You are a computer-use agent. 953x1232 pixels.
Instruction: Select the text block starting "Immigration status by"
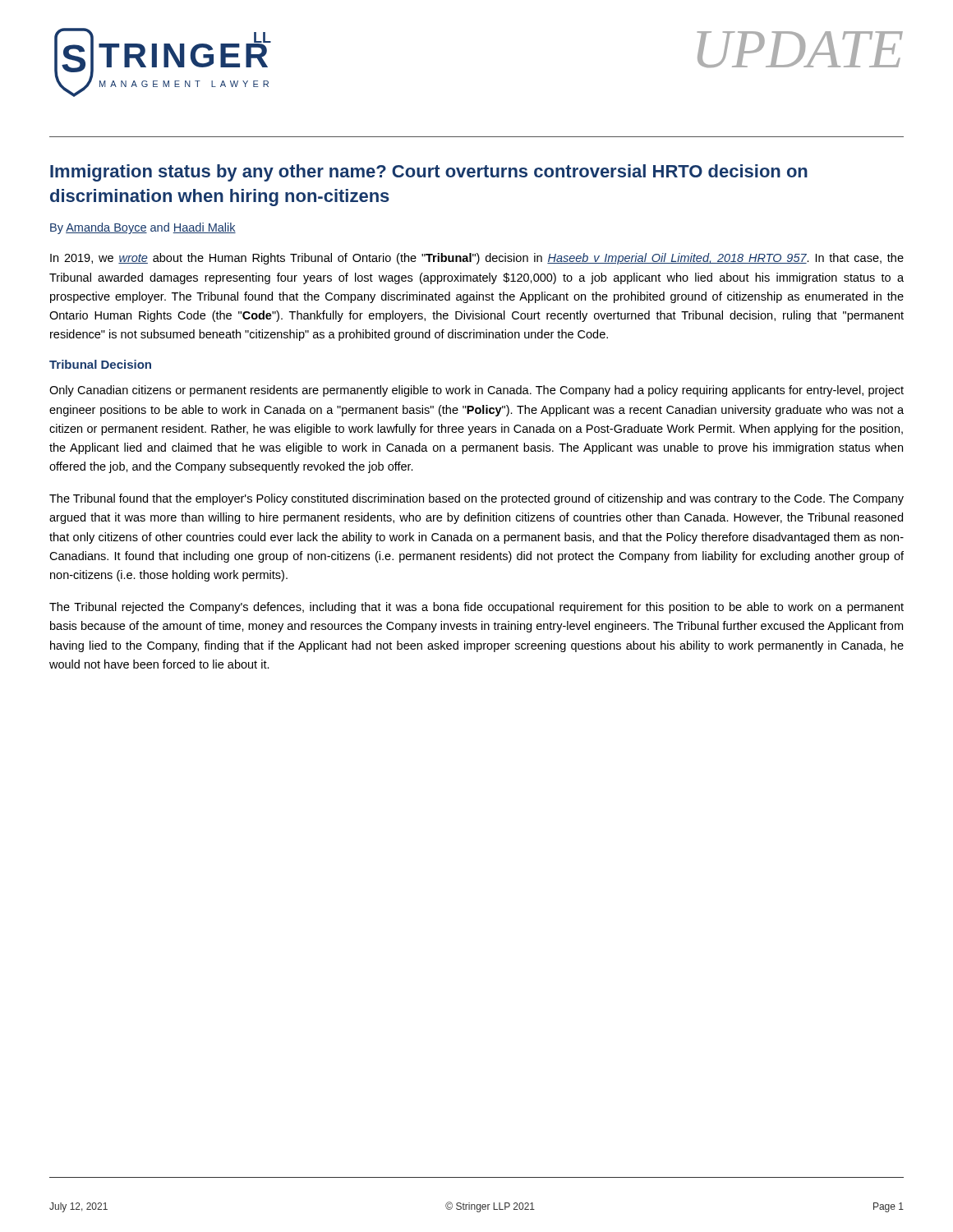coord(429,183)
